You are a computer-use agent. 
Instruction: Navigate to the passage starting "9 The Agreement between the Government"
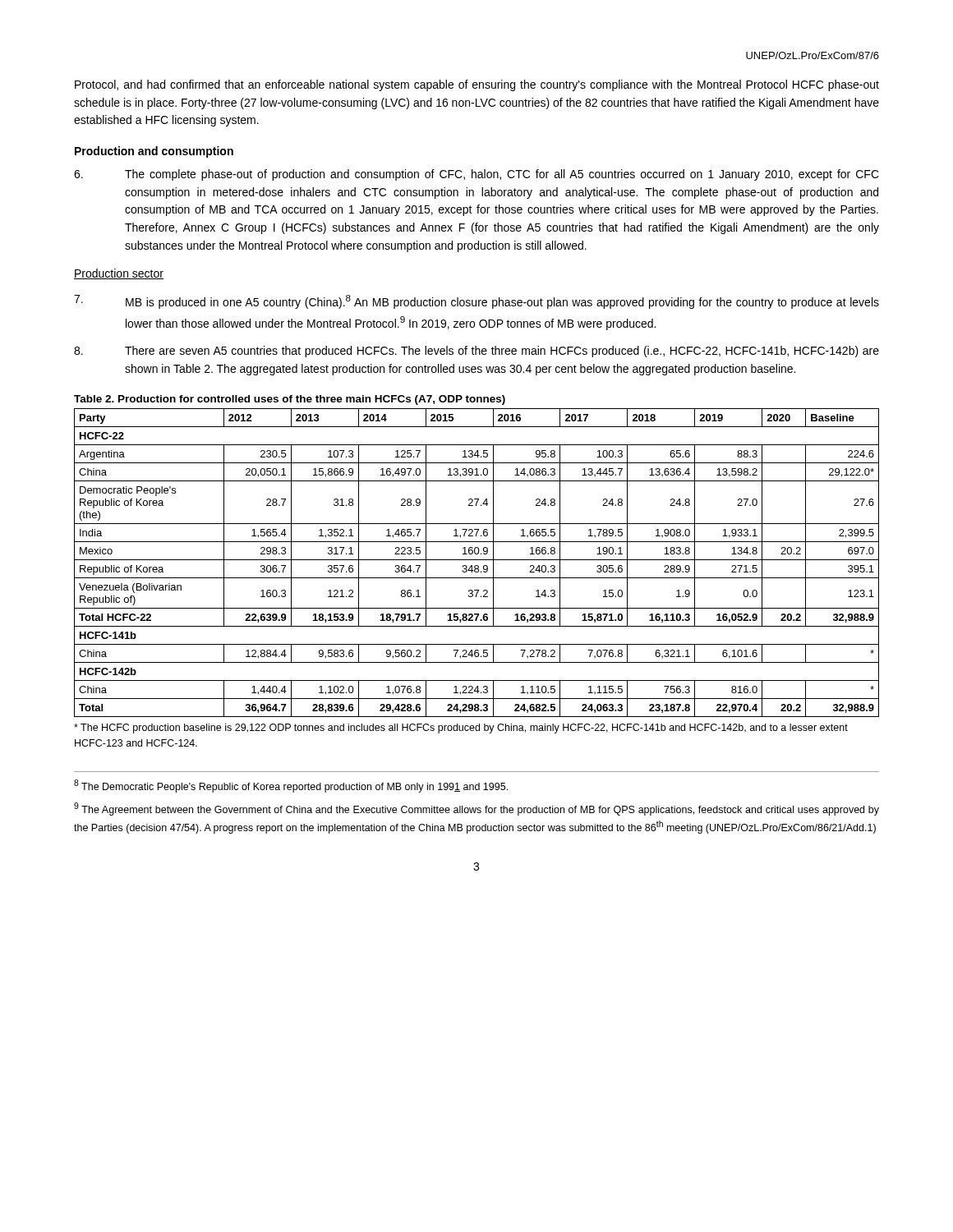pos(476,817)
